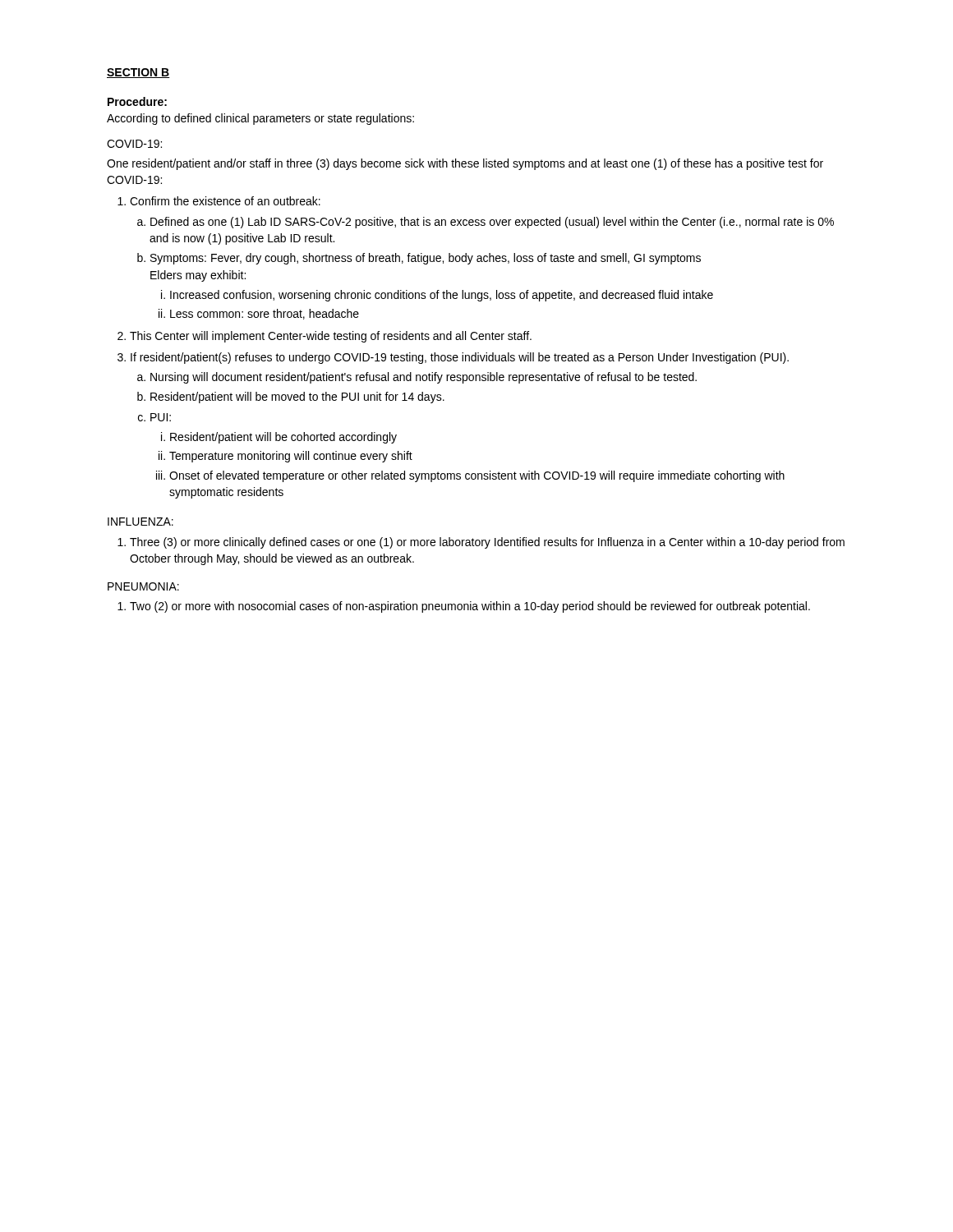Image resolution: width=953 pixels, height=1232 pixels.
Task: Select the region starting "Three (3) or more clinically defined cases or"
Action: (x=488, y=550)
